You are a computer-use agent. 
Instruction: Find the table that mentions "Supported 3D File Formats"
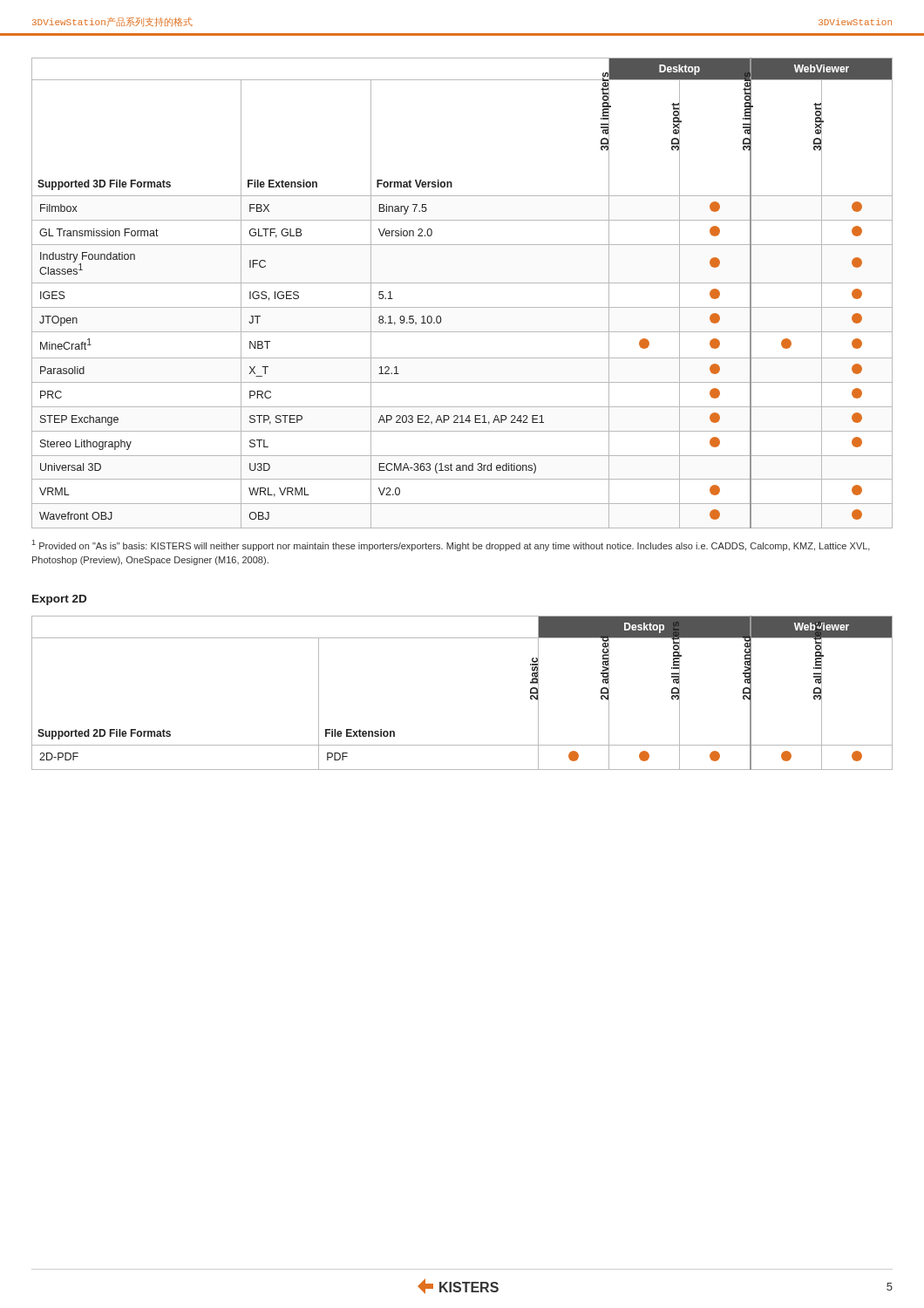coord(462,293)
